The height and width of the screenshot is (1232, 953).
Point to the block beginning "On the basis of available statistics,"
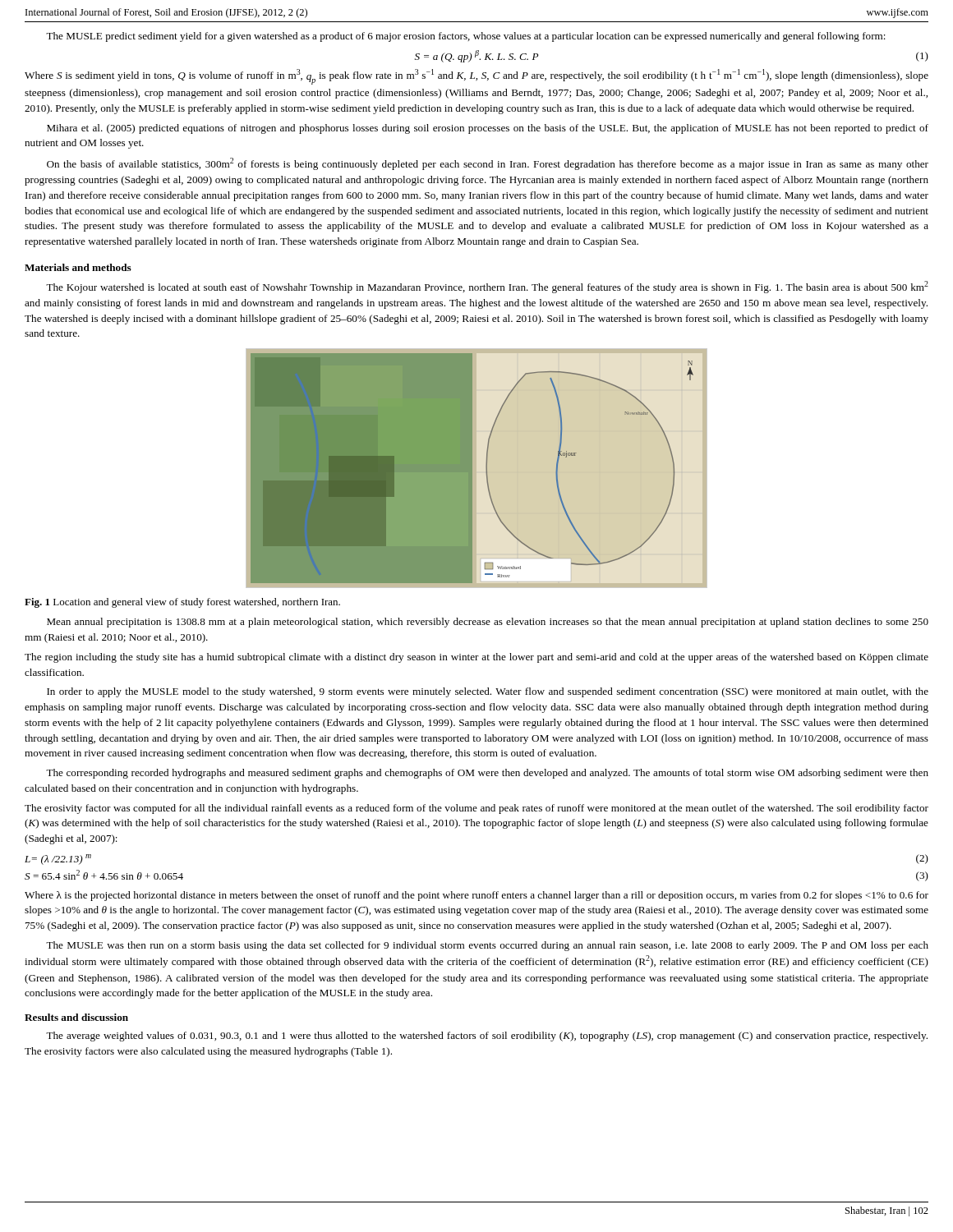pos(476,202)
